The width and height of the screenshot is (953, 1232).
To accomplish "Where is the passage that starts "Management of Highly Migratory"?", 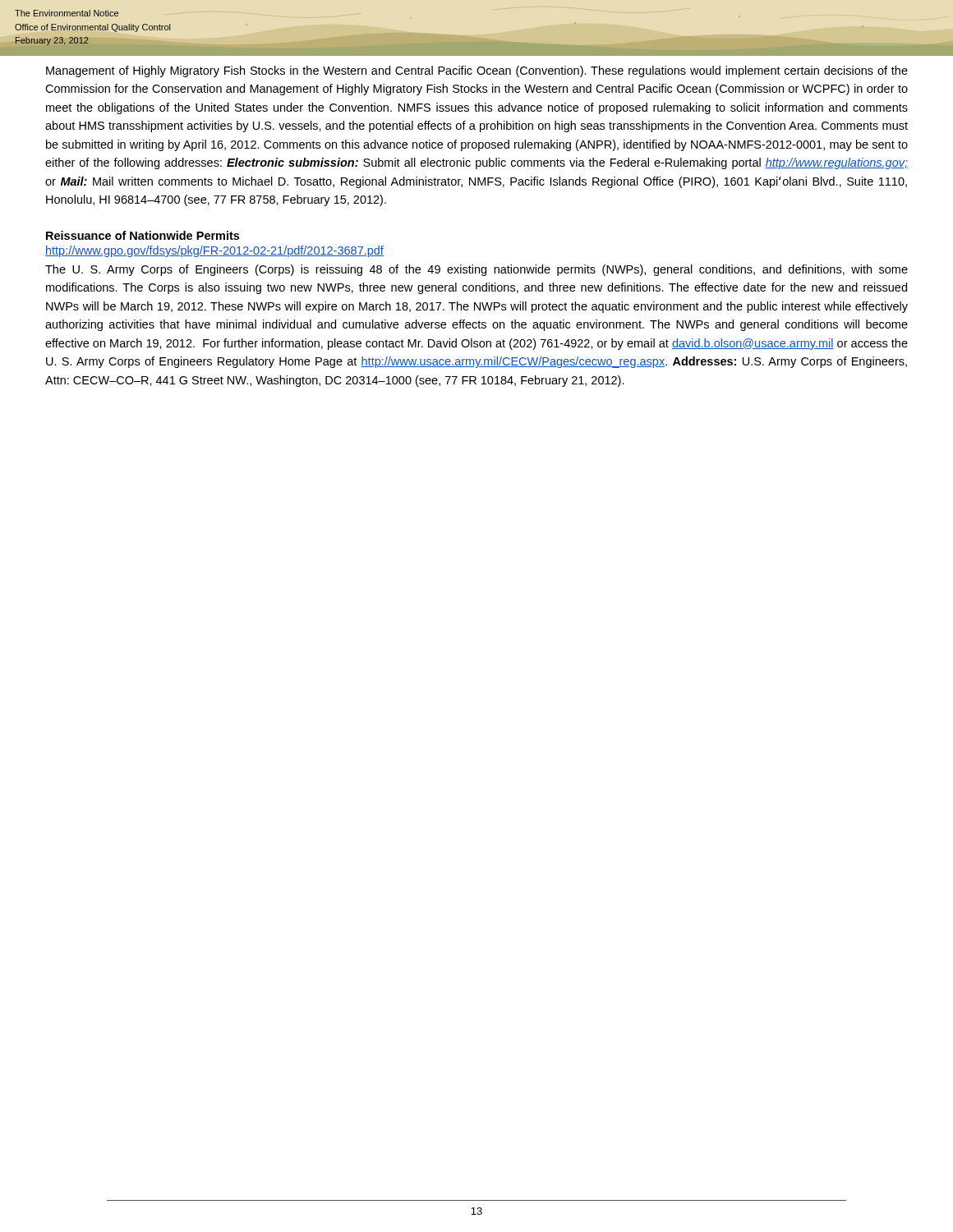I will coord(476,135).
